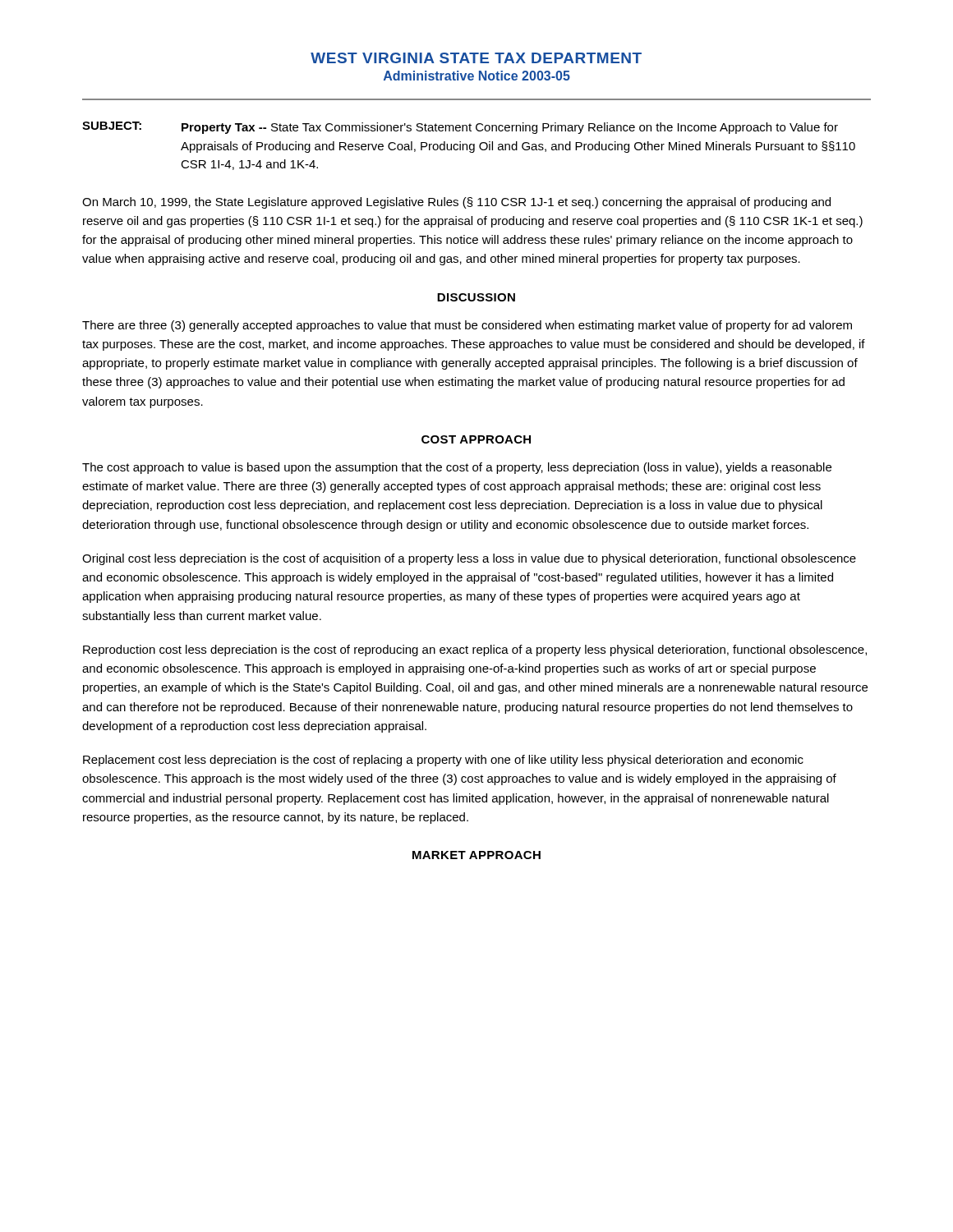Click the title that begins "WEST VIRGINIA STATE"
This screenshot has width=953, height=1232.
pos(476,67)
